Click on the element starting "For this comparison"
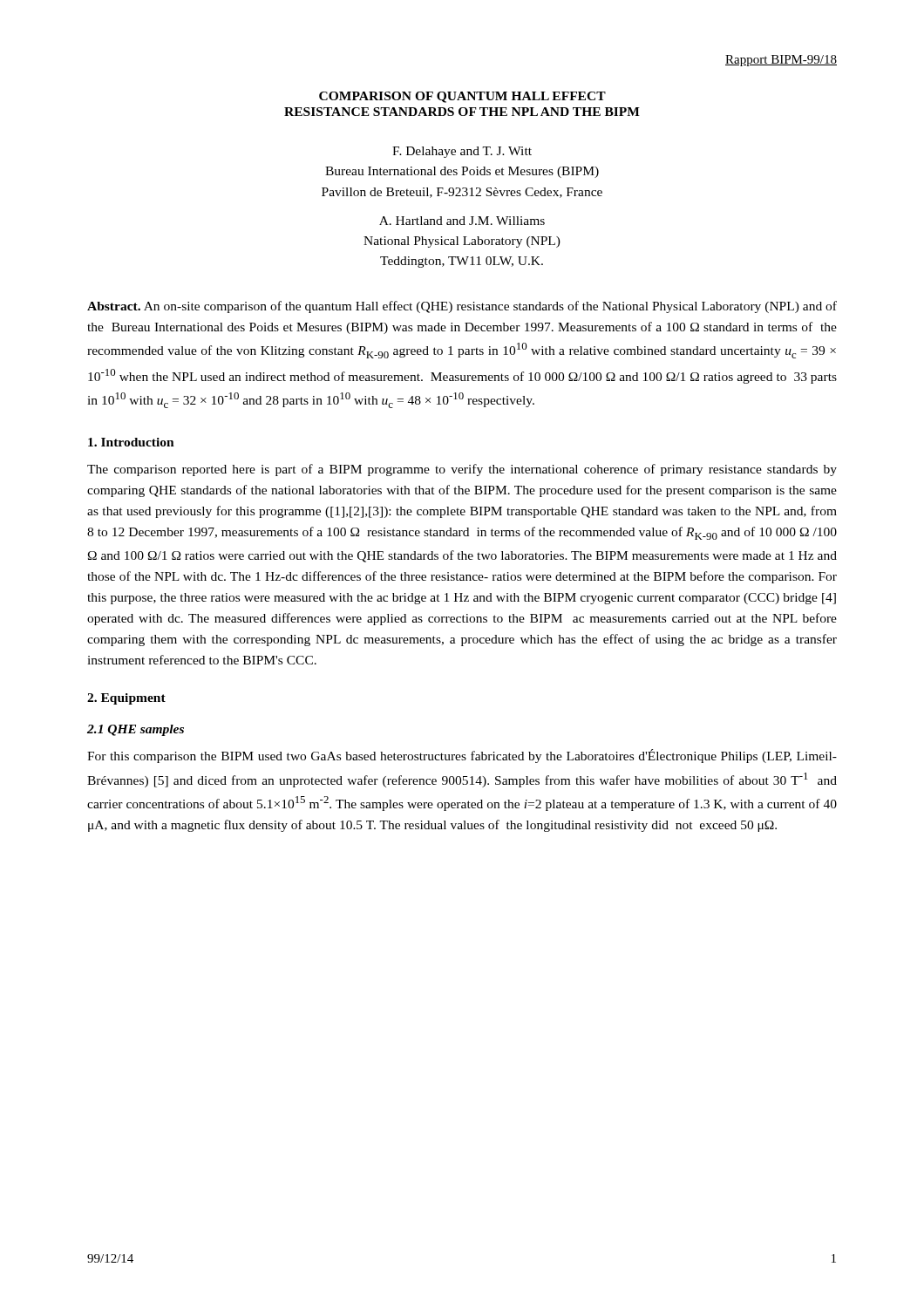 pos(462,790)
